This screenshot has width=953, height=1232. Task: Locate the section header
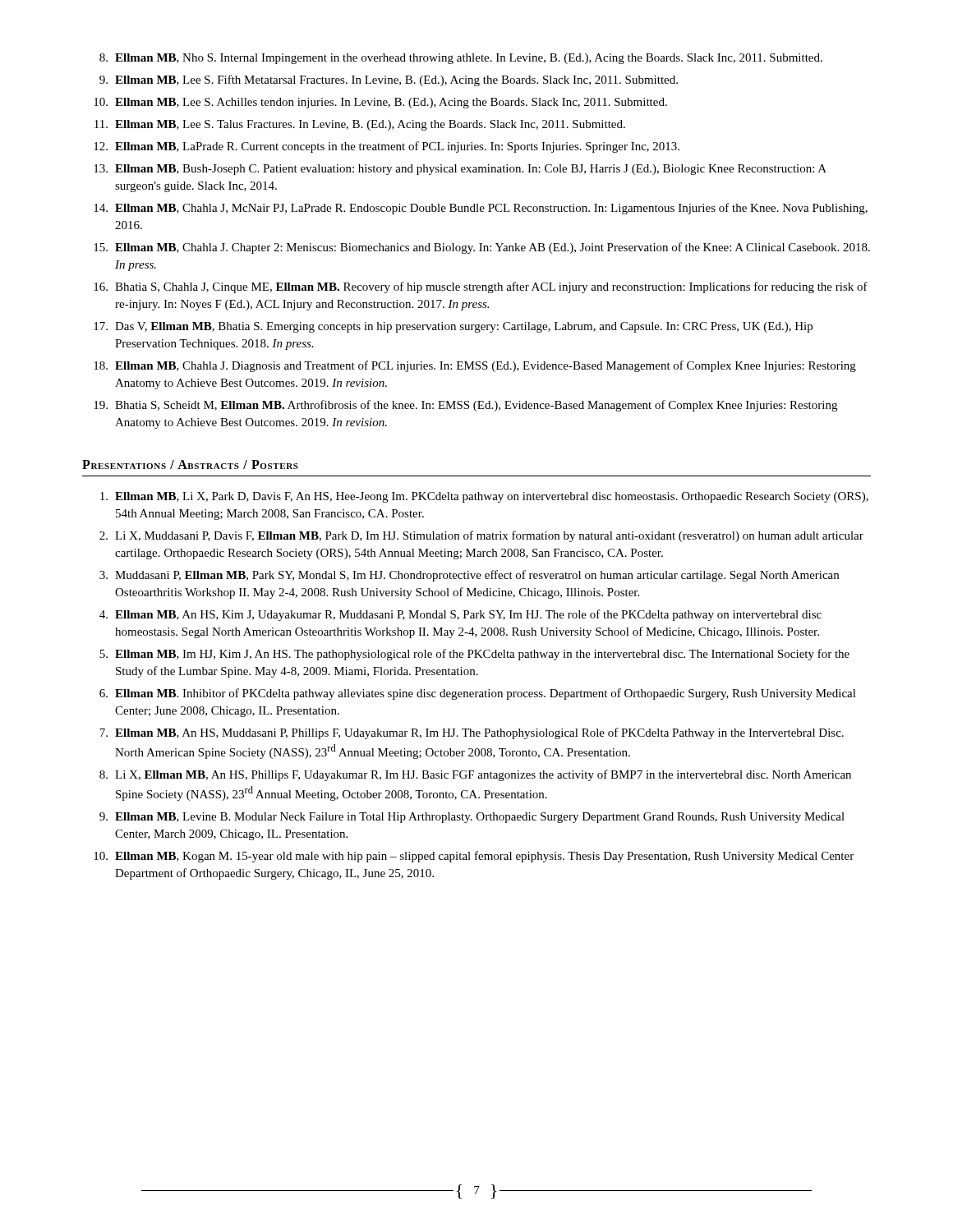point(190,464)
